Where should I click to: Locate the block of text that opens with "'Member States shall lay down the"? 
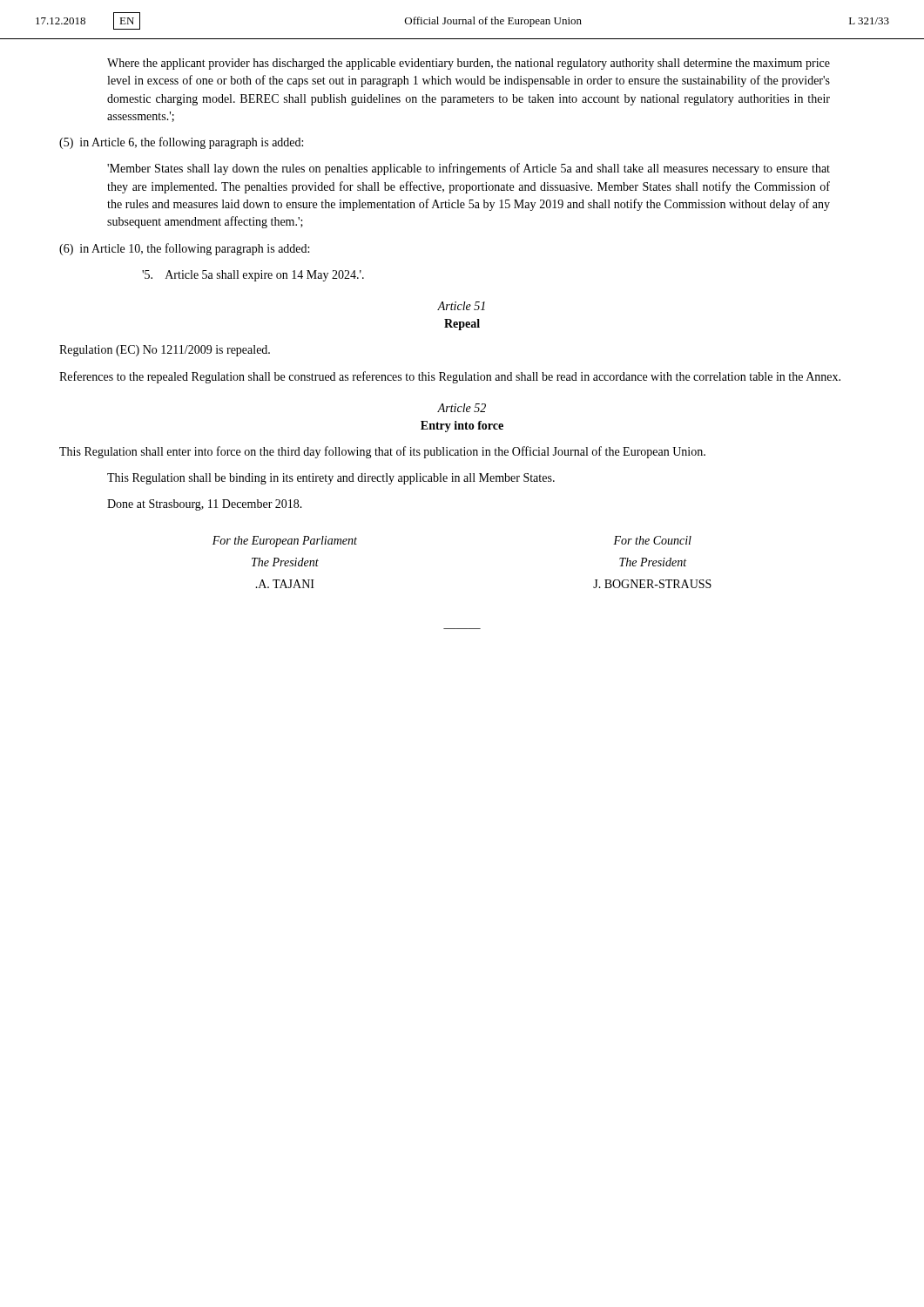click(469, 196)
